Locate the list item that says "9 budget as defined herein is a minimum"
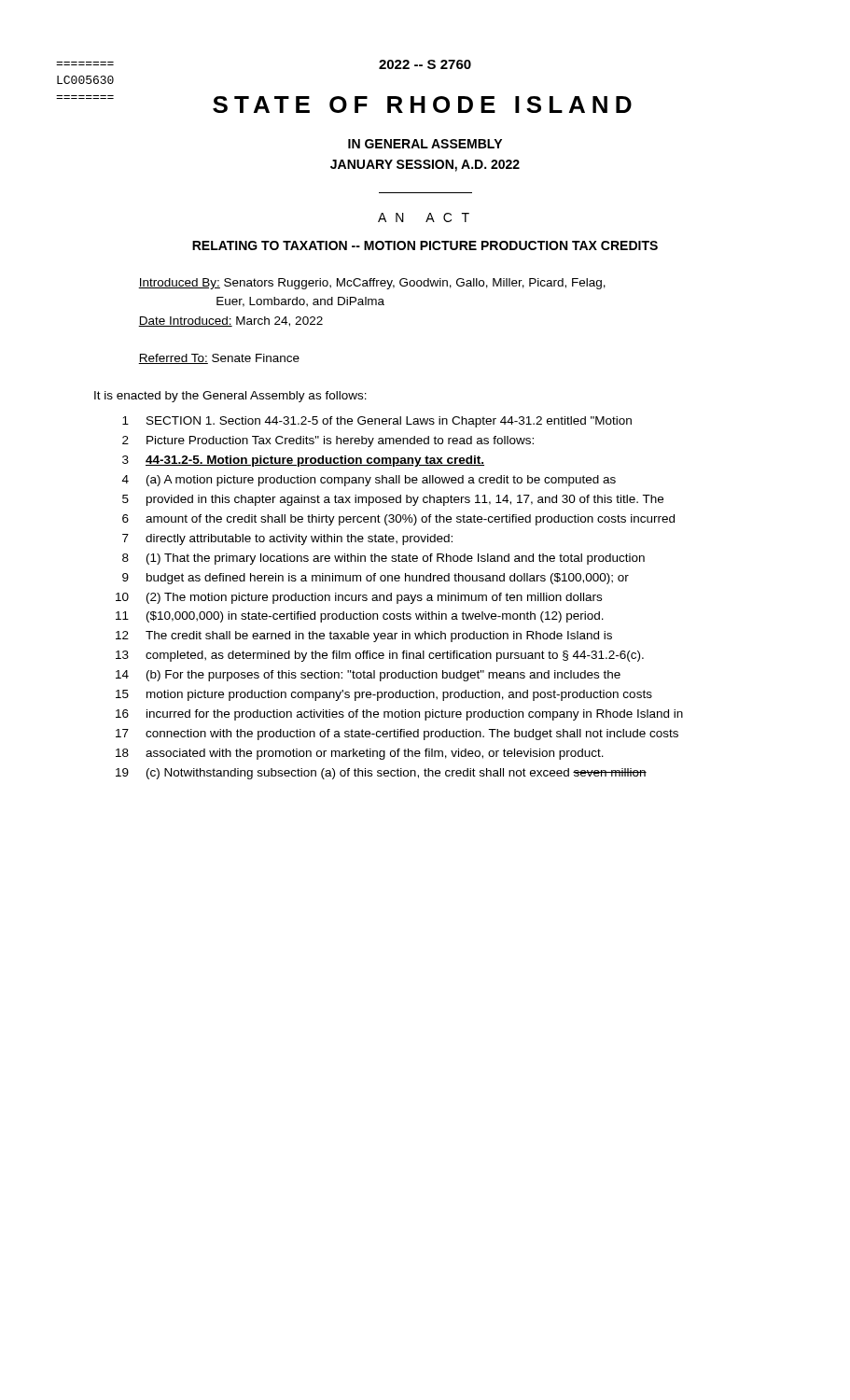This screenshot has width=850, height=1400. click(425, 578)
